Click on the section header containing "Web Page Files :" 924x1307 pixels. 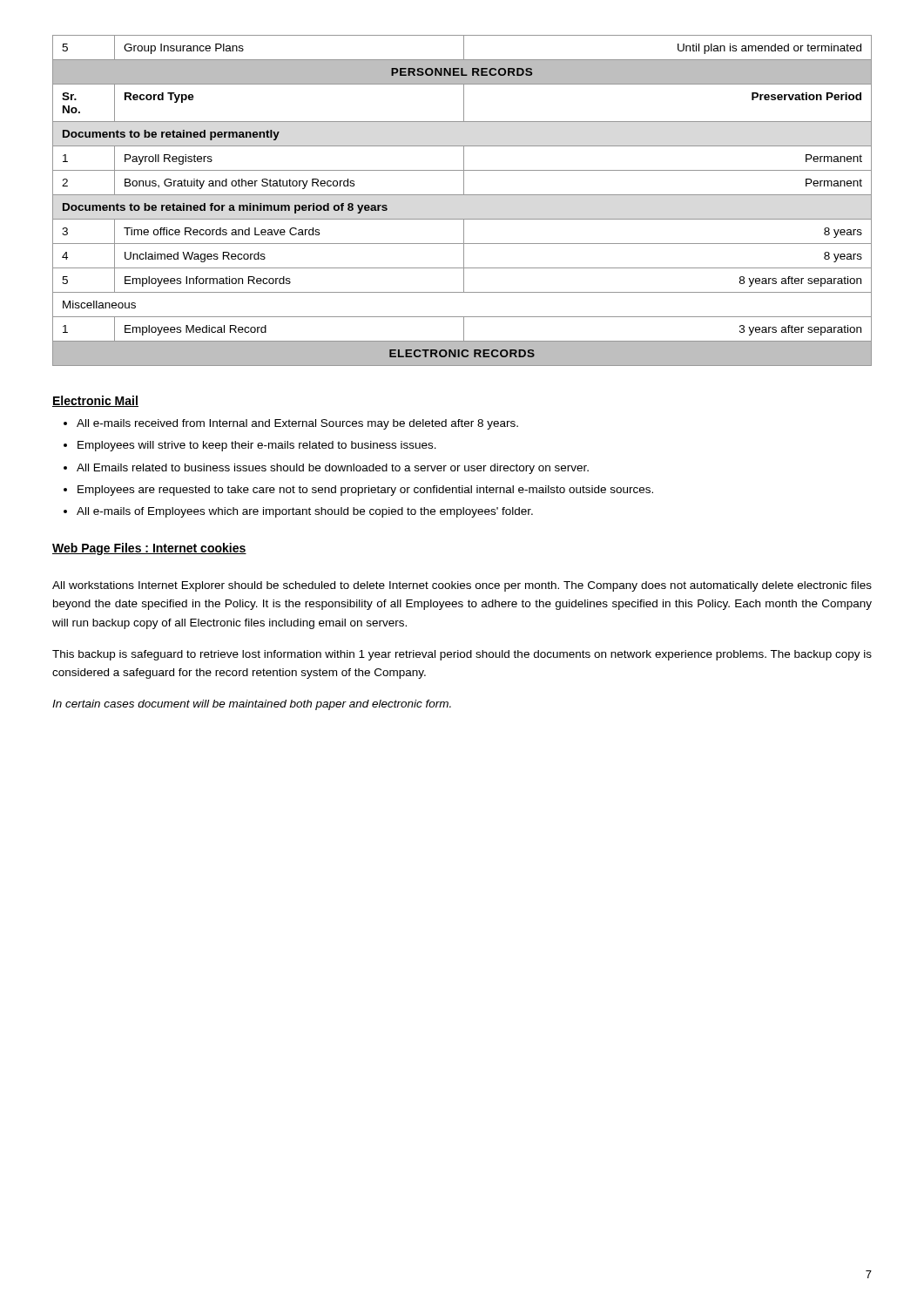coord(149,548)
